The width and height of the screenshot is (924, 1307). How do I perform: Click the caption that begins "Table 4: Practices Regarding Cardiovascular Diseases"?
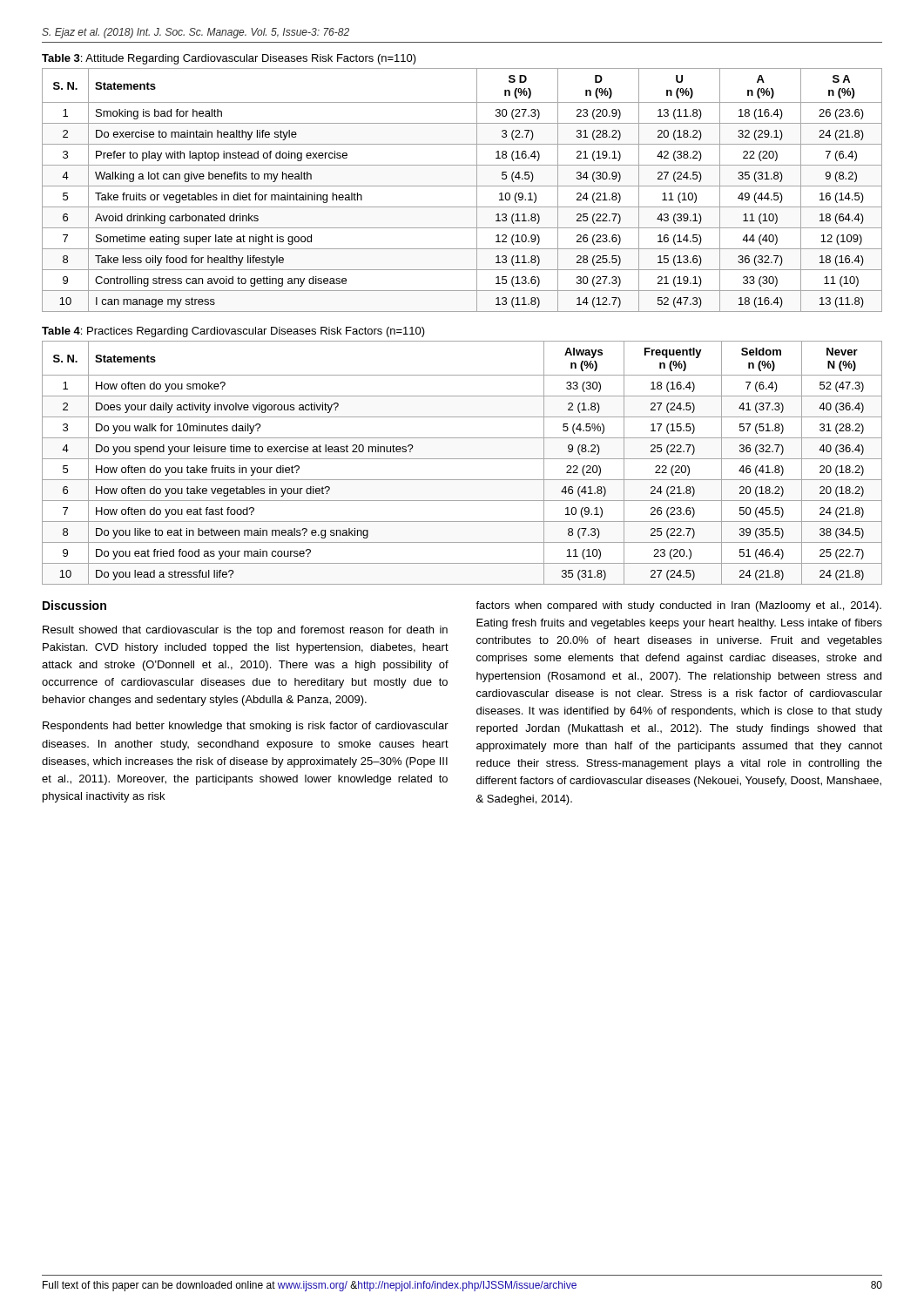[x=233, y=331]
